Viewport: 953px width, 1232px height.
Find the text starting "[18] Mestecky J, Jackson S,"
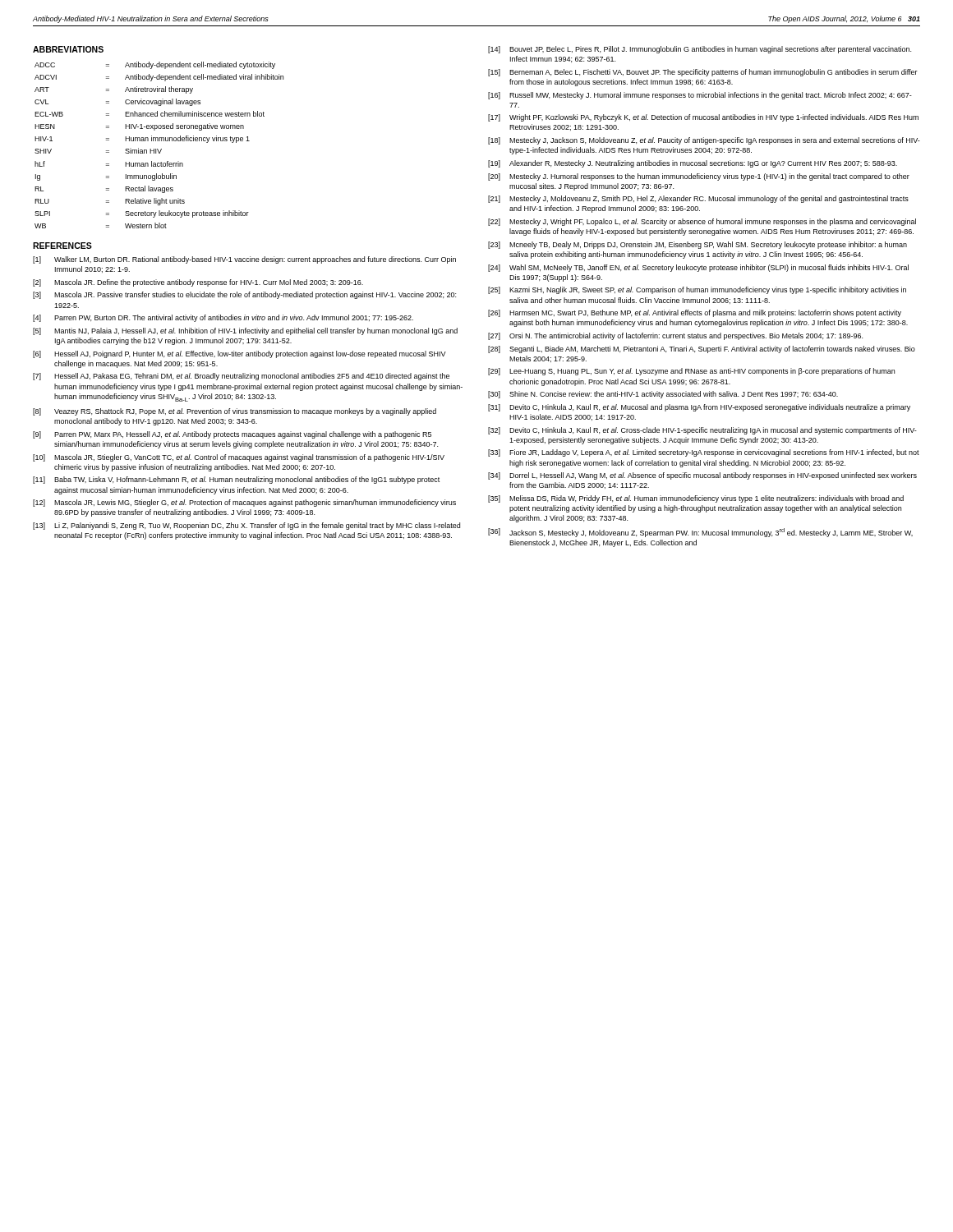point(704,146)
